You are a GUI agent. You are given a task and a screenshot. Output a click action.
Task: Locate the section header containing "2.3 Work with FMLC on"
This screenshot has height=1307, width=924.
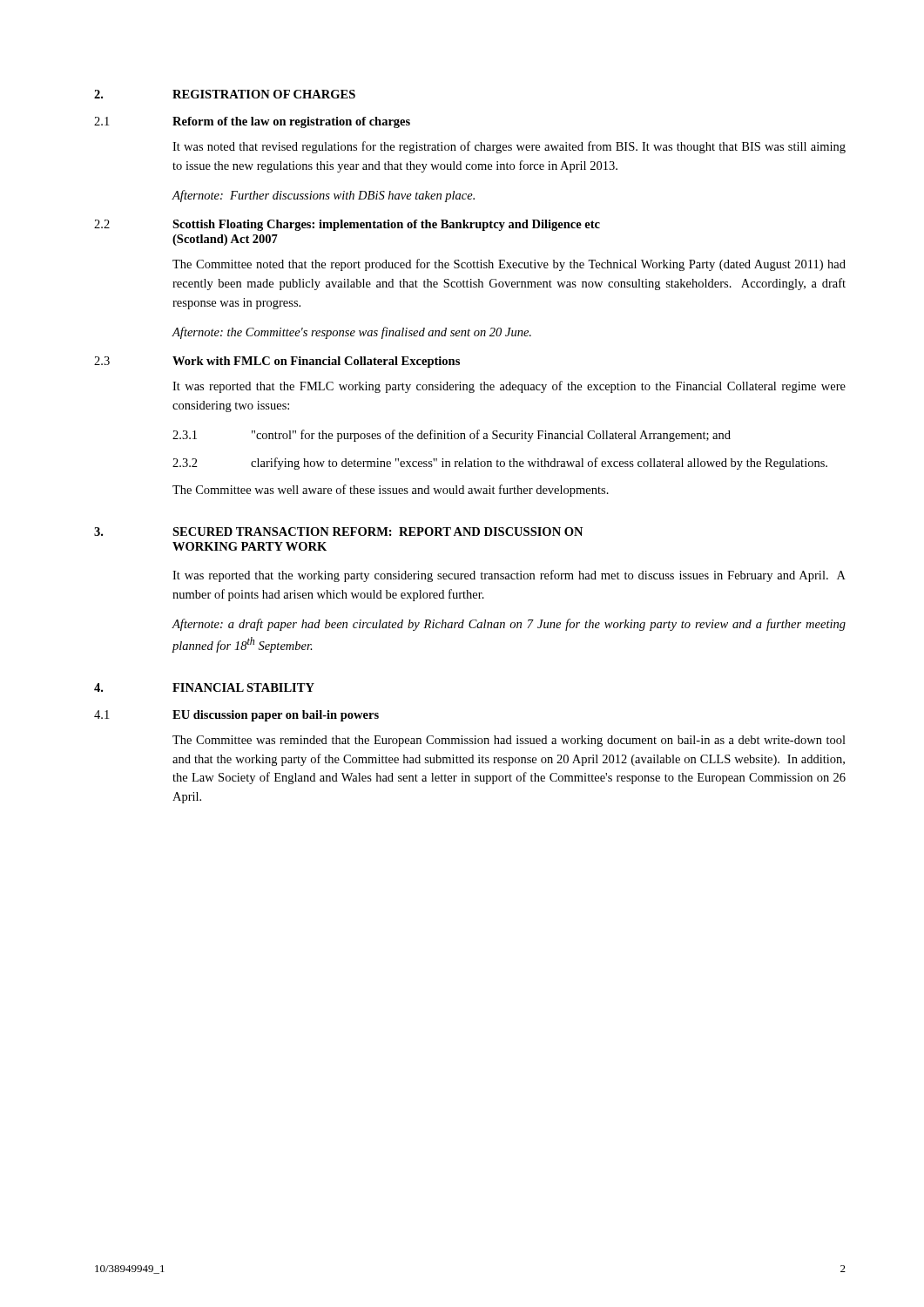pos(277,361)
